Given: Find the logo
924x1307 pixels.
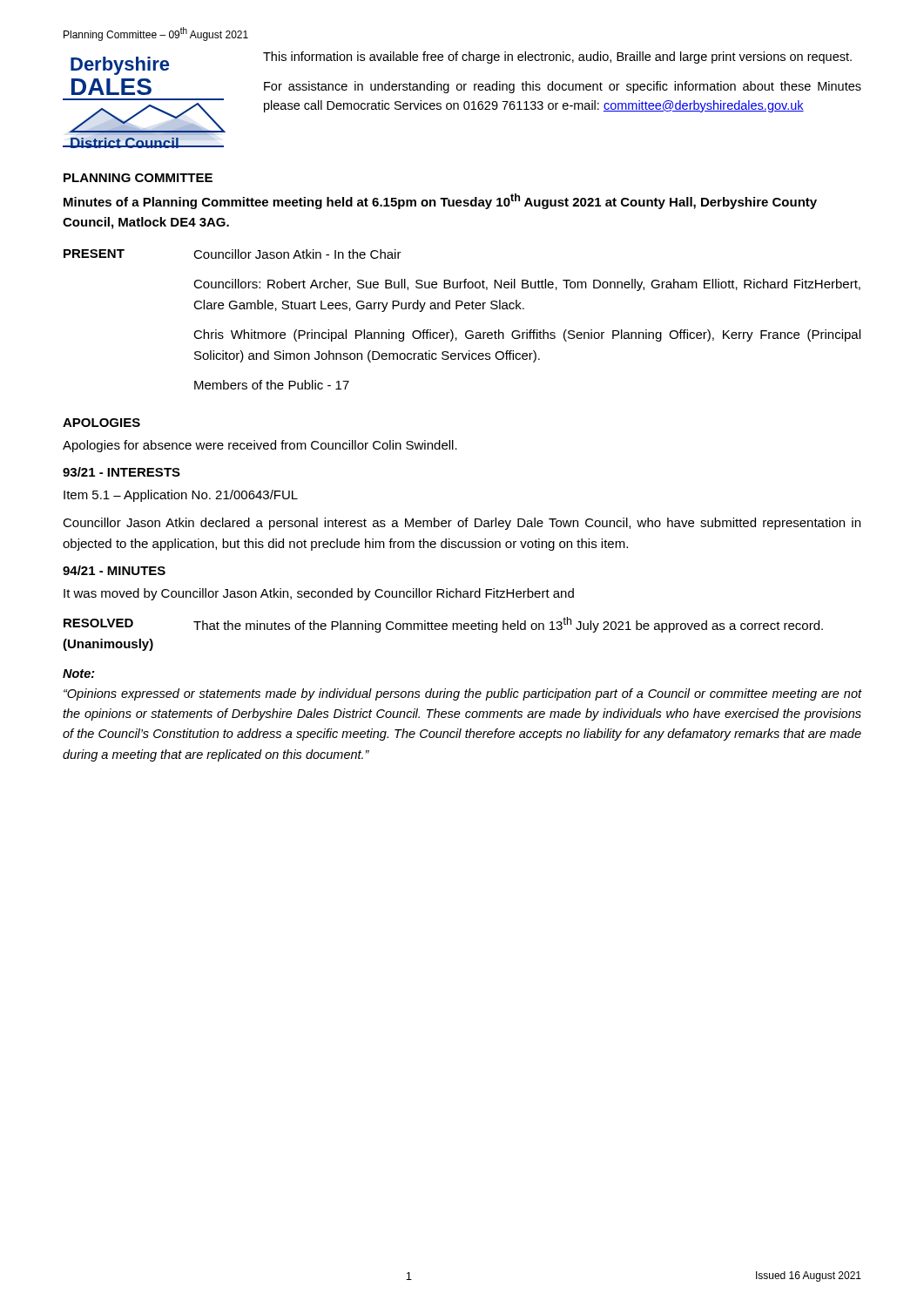Looking at the screenshot, I should [150, 100].
